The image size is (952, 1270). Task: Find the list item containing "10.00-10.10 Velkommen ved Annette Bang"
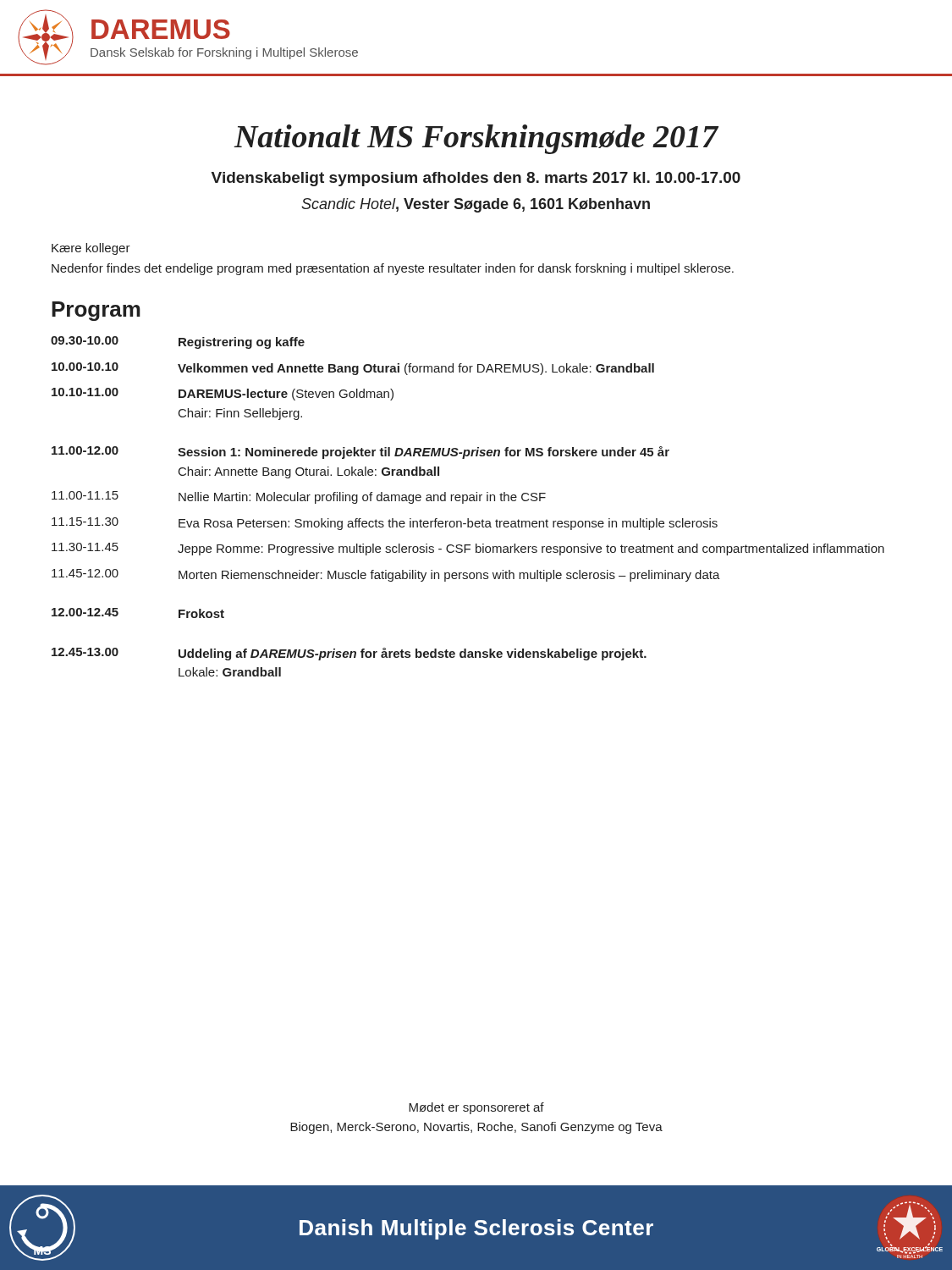tap(476, 368)
